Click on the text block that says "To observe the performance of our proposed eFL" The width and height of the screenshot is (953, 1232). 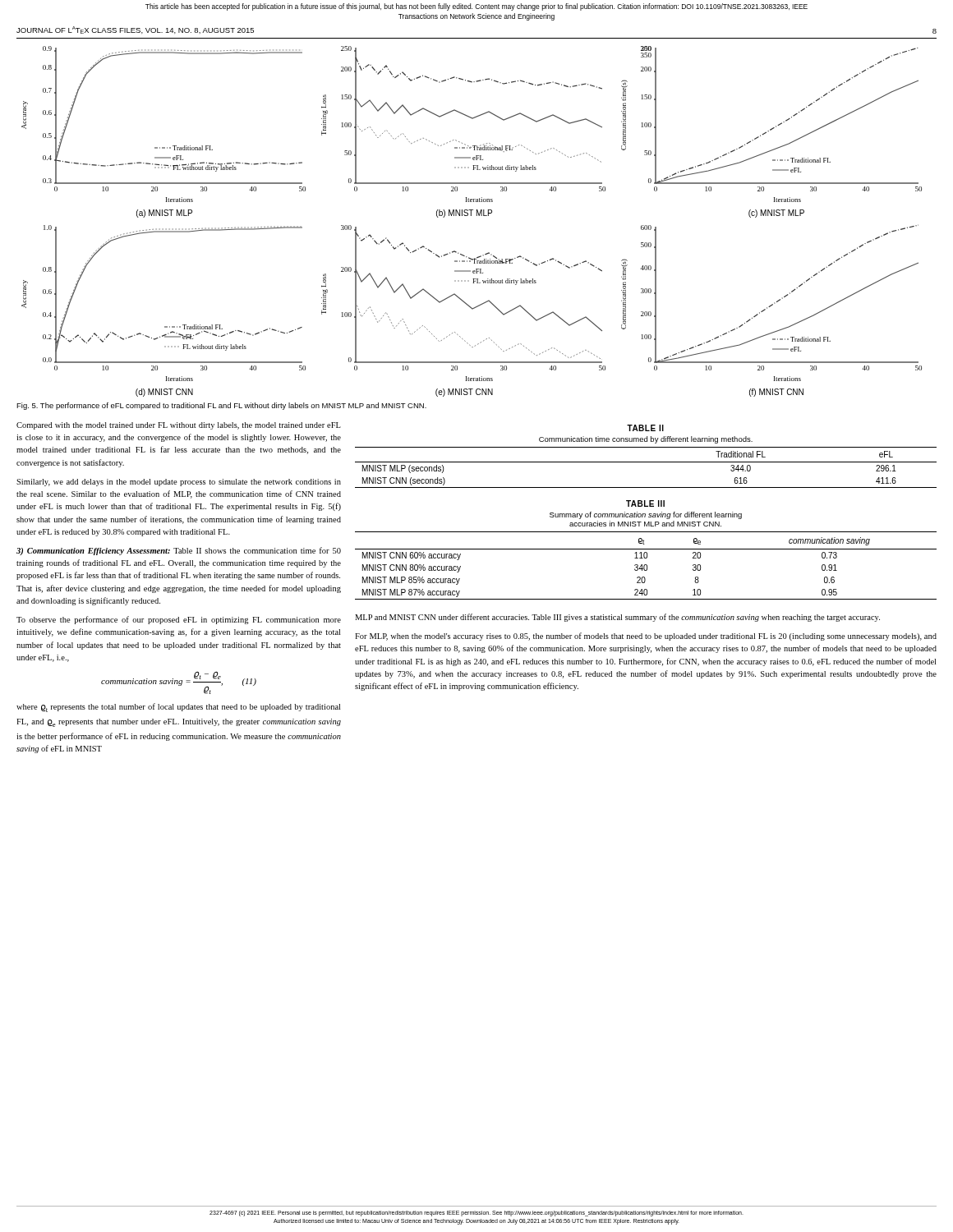[179, 638]
